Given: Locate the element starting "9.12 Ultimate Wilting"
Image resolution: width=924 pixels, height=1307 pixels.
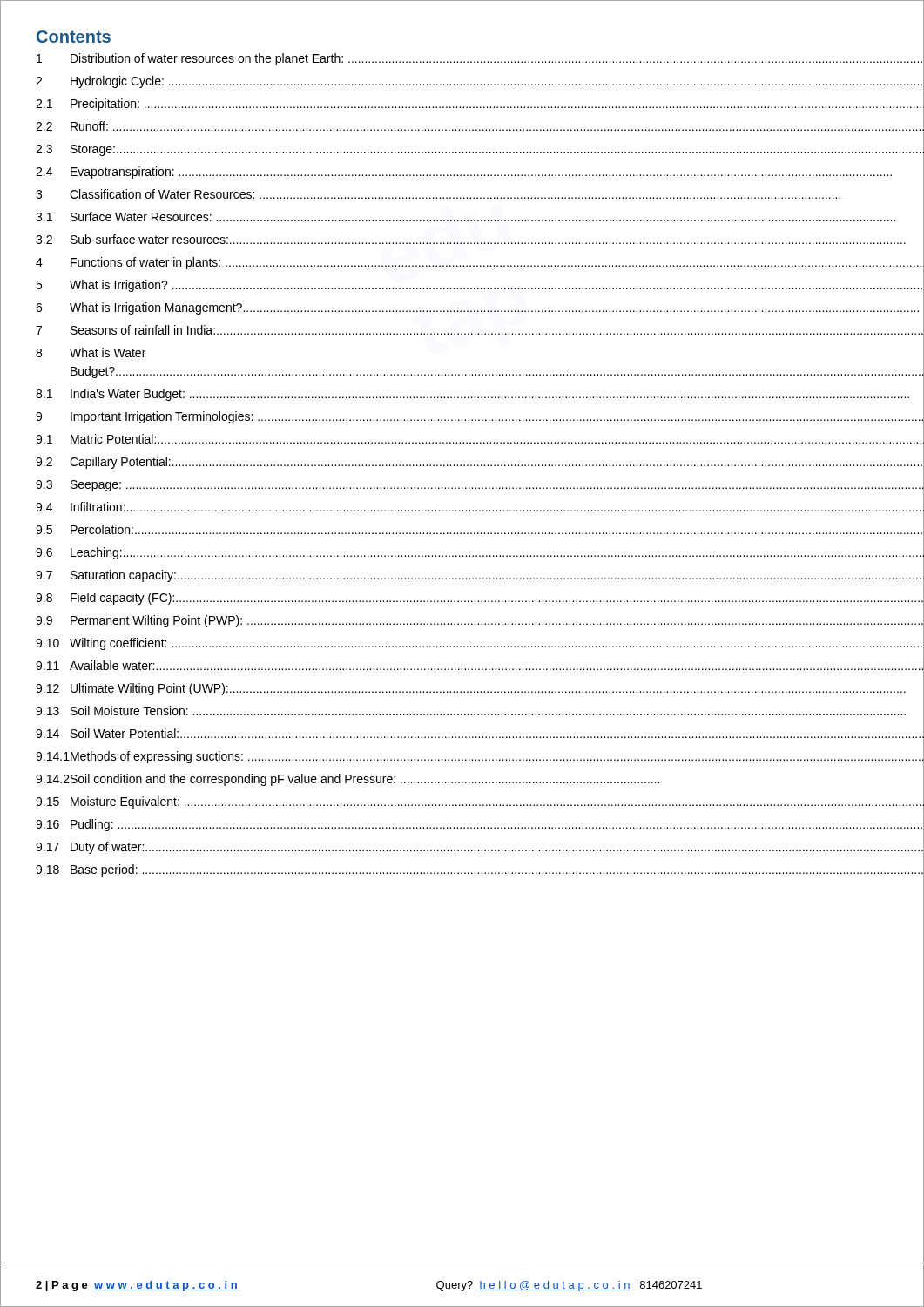Looking at the screenshot, I should coord(480,688).
